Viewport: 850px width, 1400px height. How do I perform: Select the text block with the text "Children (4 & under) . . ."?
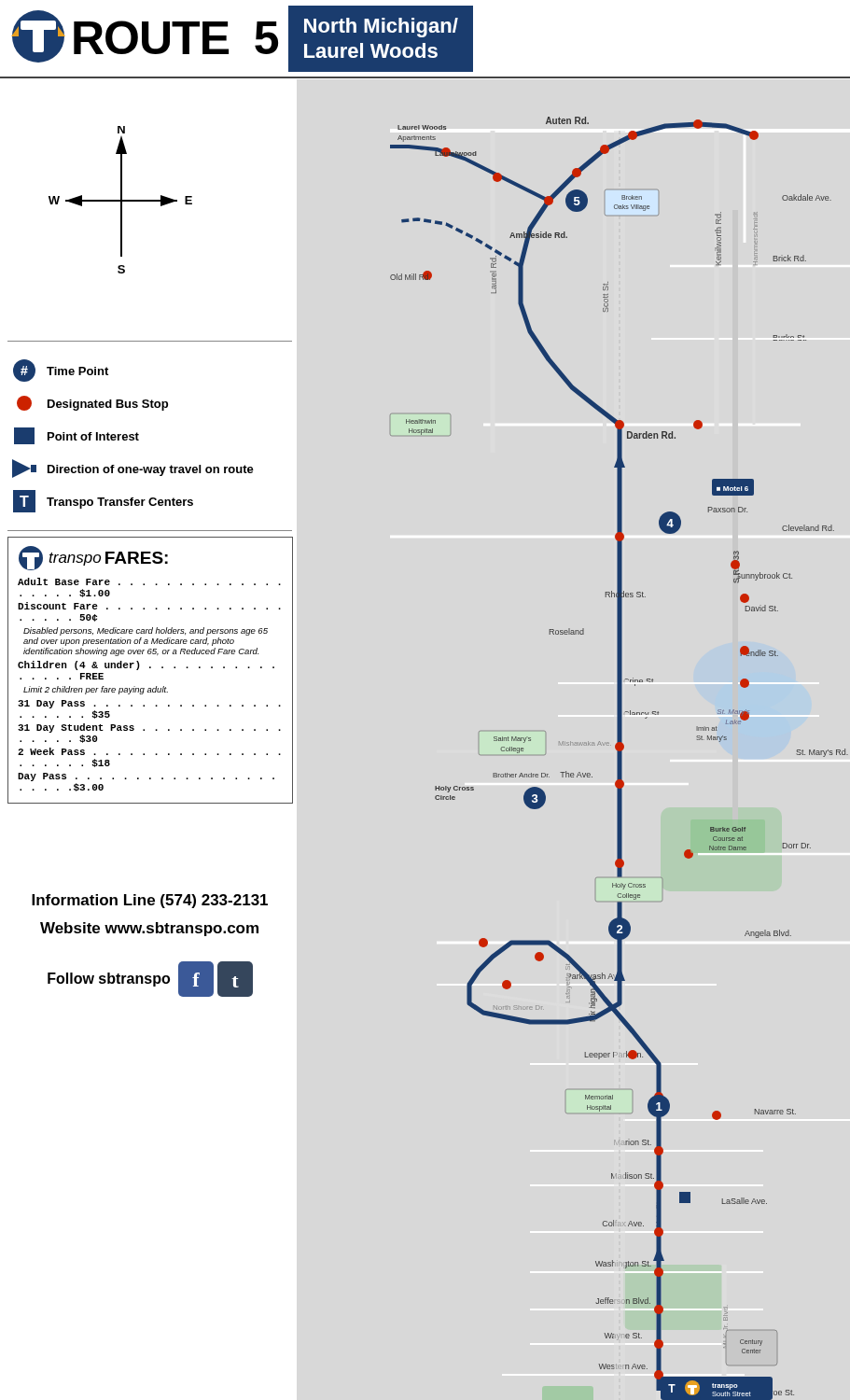coord(147,671)
